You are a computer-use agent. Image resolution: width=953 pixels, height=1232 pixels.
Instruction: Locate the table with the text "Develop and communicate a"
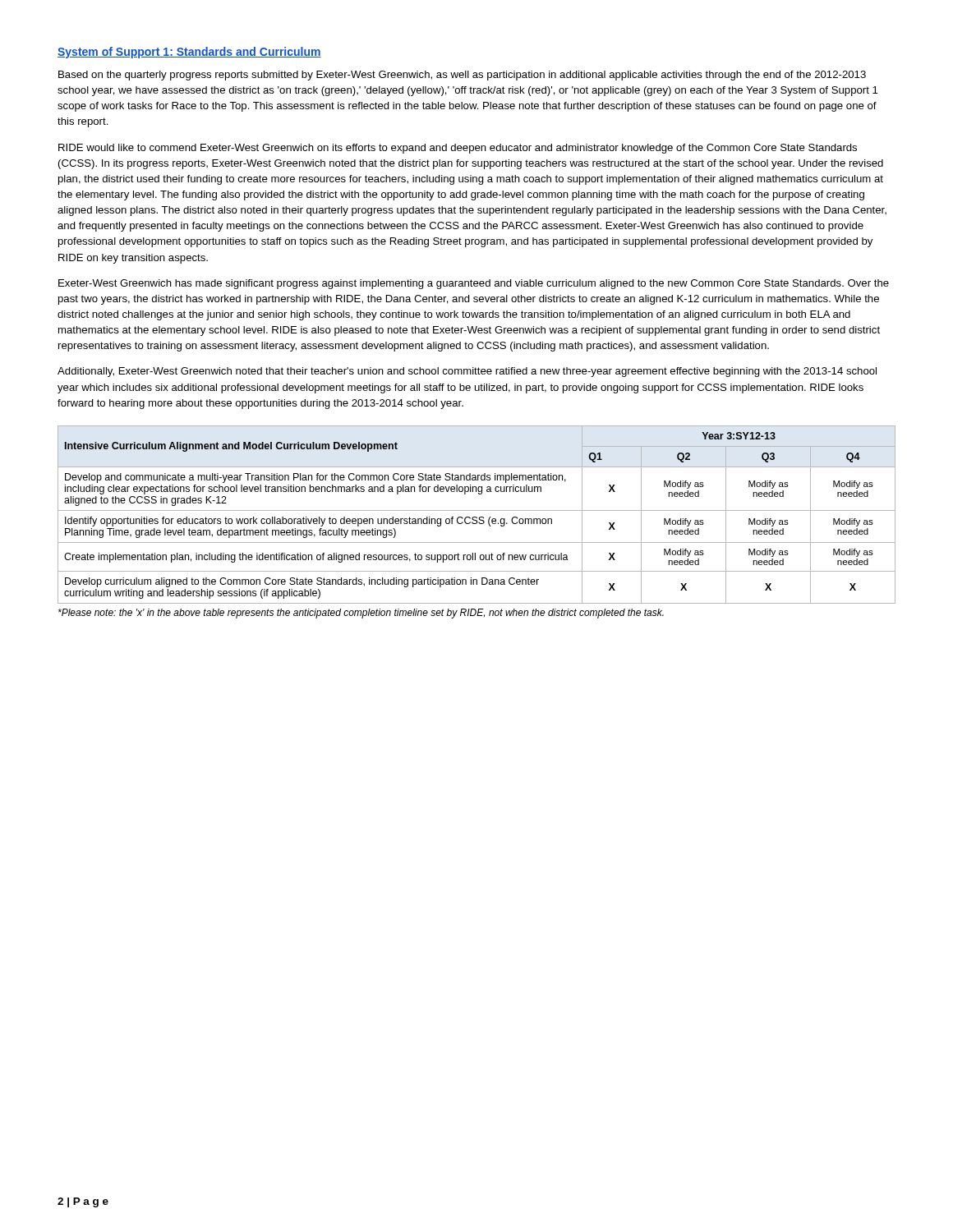coord(476,514)
